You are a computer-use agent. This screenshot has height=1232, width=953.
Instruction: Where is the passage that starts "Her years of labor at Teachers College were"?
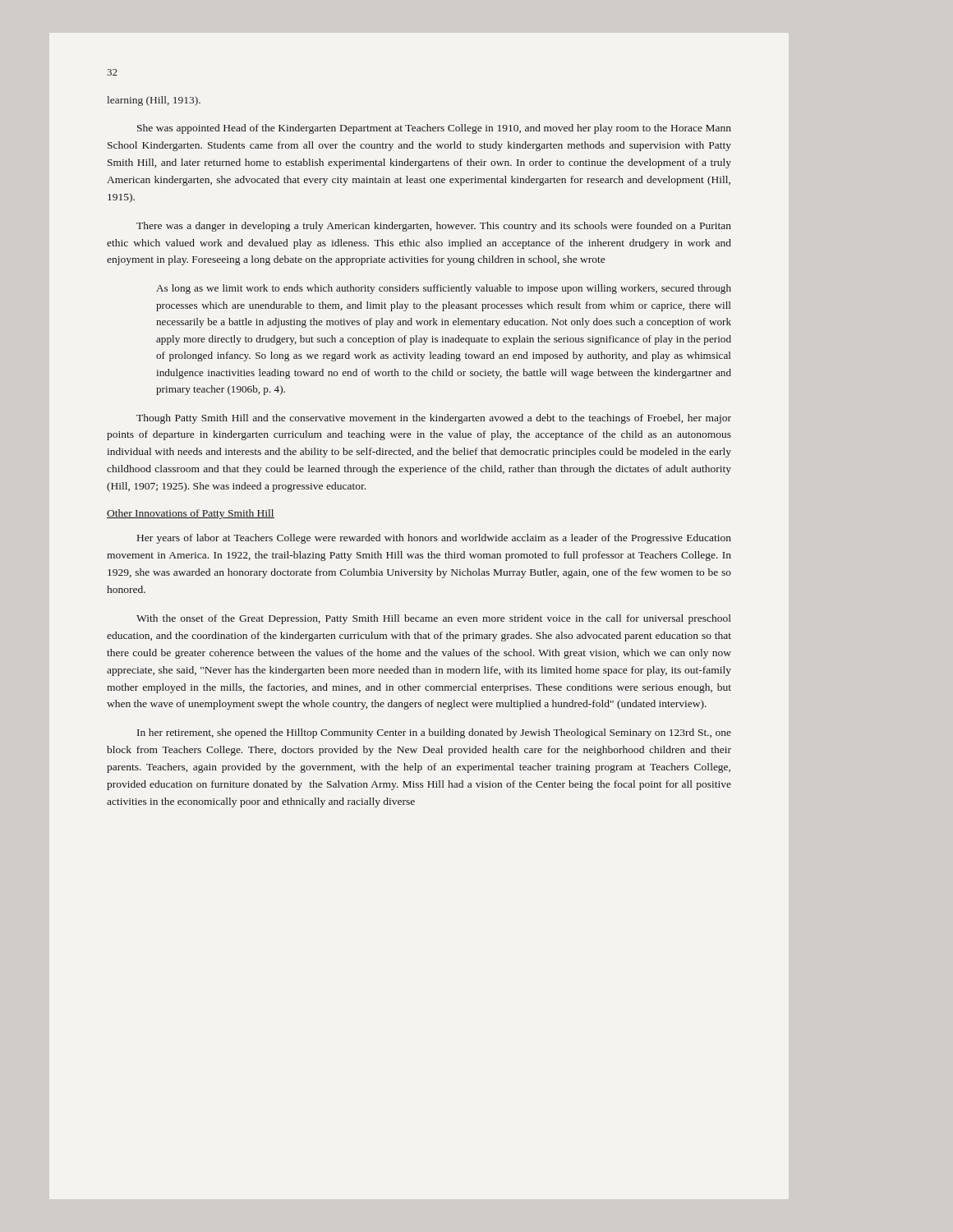(419, 563)
